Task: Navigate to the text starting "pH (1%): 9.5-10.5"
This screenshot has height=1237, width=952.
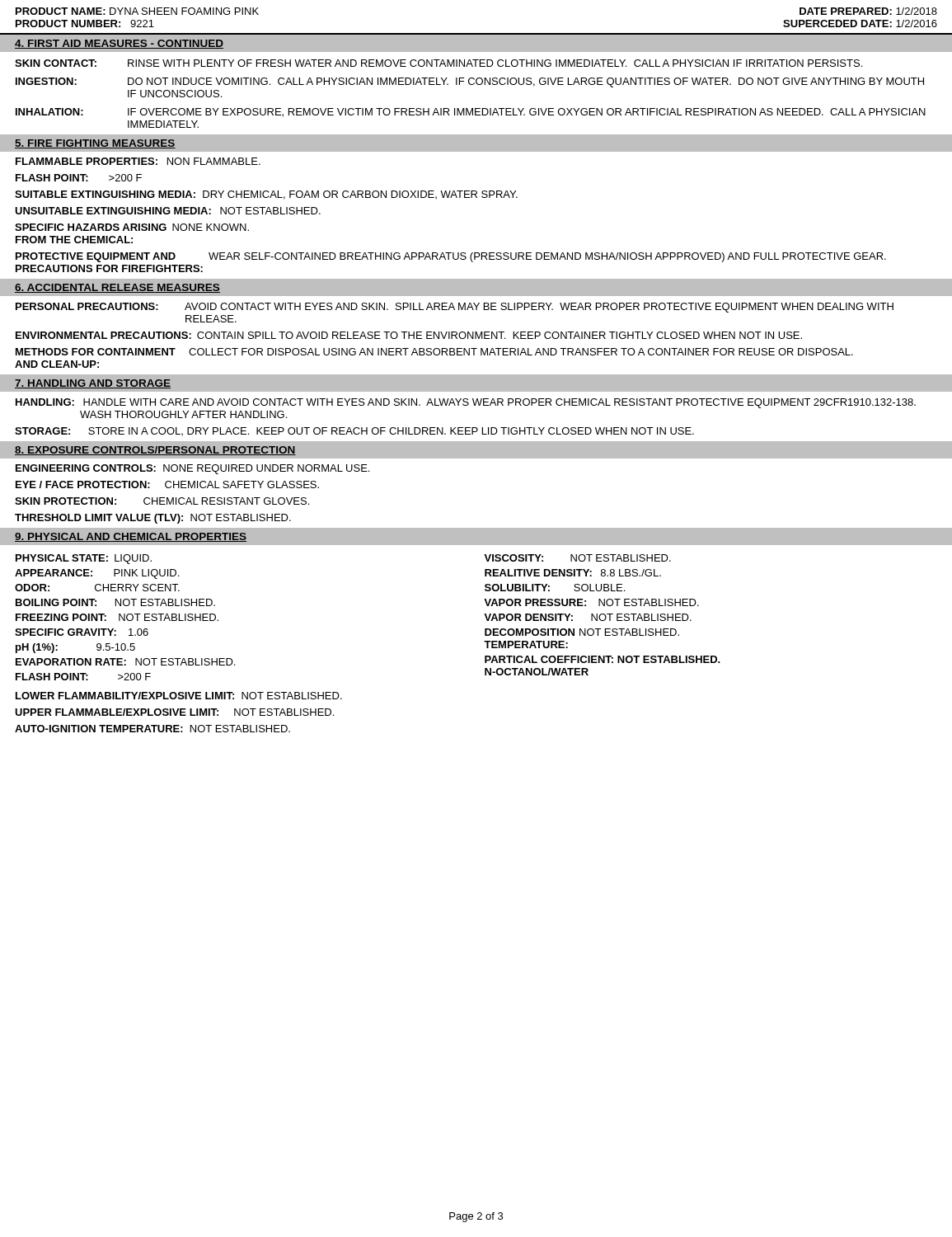Action: point(75,647)
